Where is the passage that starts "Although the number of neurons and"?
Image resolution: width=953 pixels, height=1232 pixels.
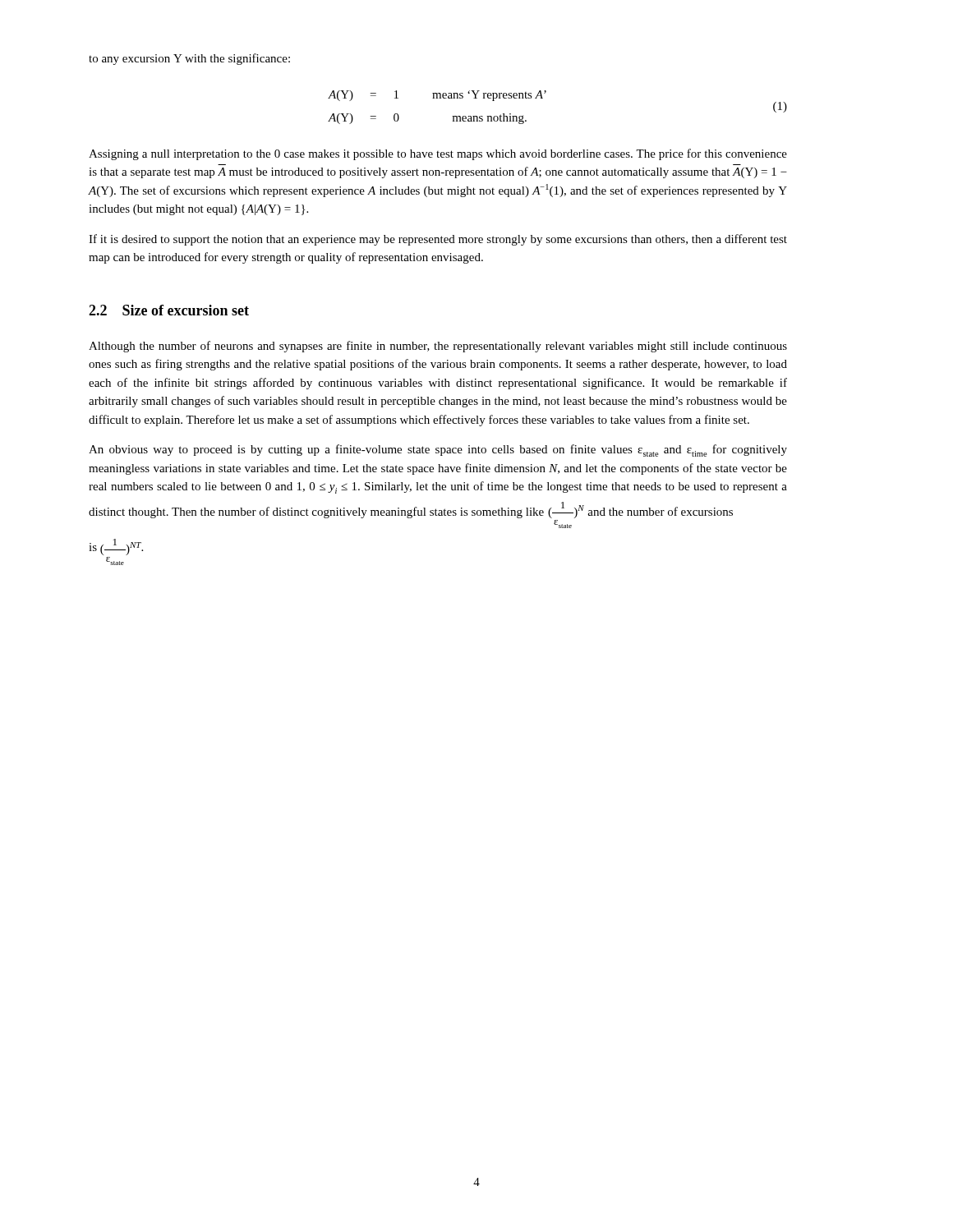tap(438, 382)
